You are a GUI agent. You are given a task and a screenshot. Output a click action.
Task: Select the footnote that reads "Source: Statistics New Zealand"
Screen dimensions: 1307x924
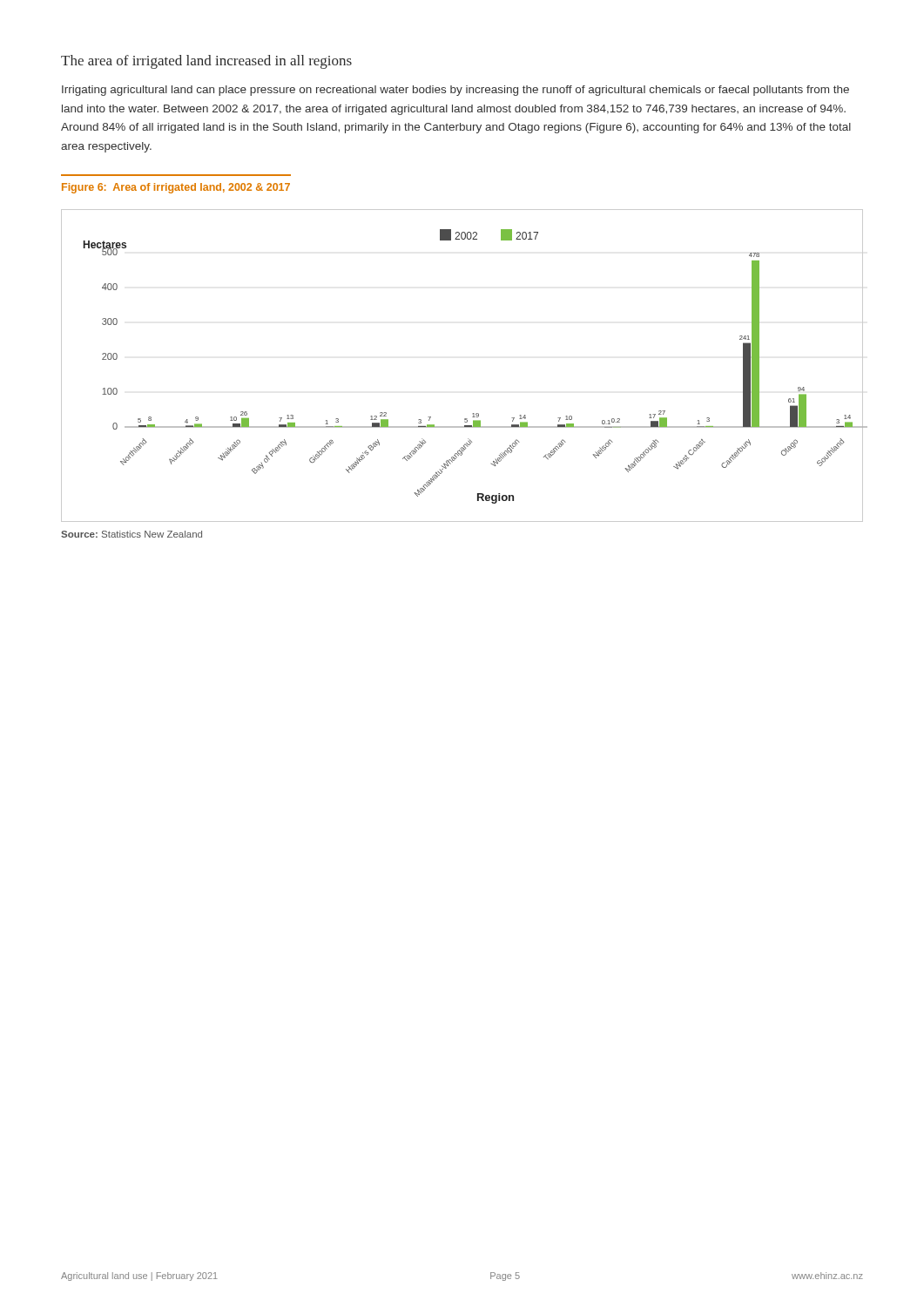(132, 534)
